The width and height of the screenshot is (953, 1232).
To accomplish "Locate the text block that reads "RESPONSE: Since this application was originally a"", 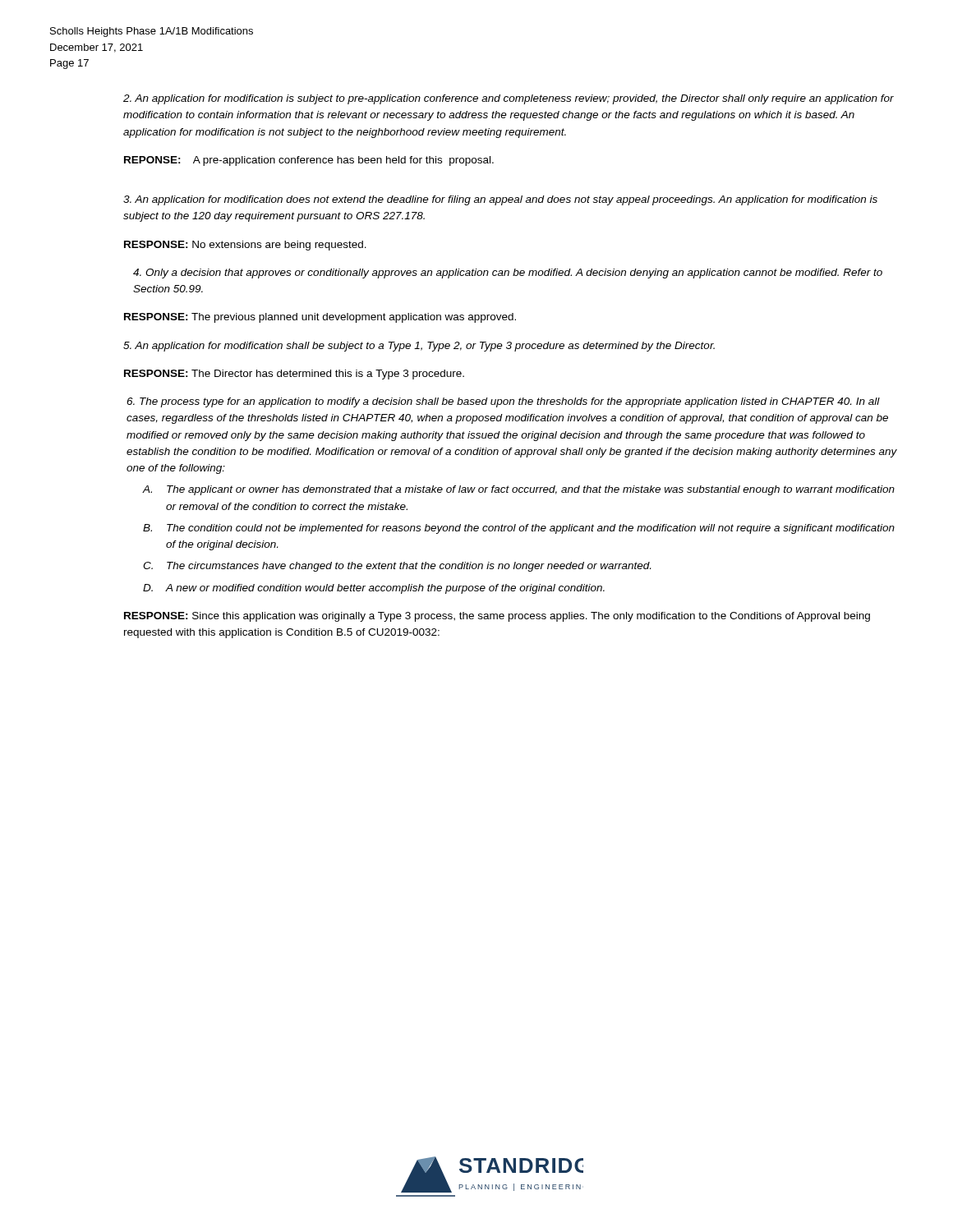I will [497, 624].
